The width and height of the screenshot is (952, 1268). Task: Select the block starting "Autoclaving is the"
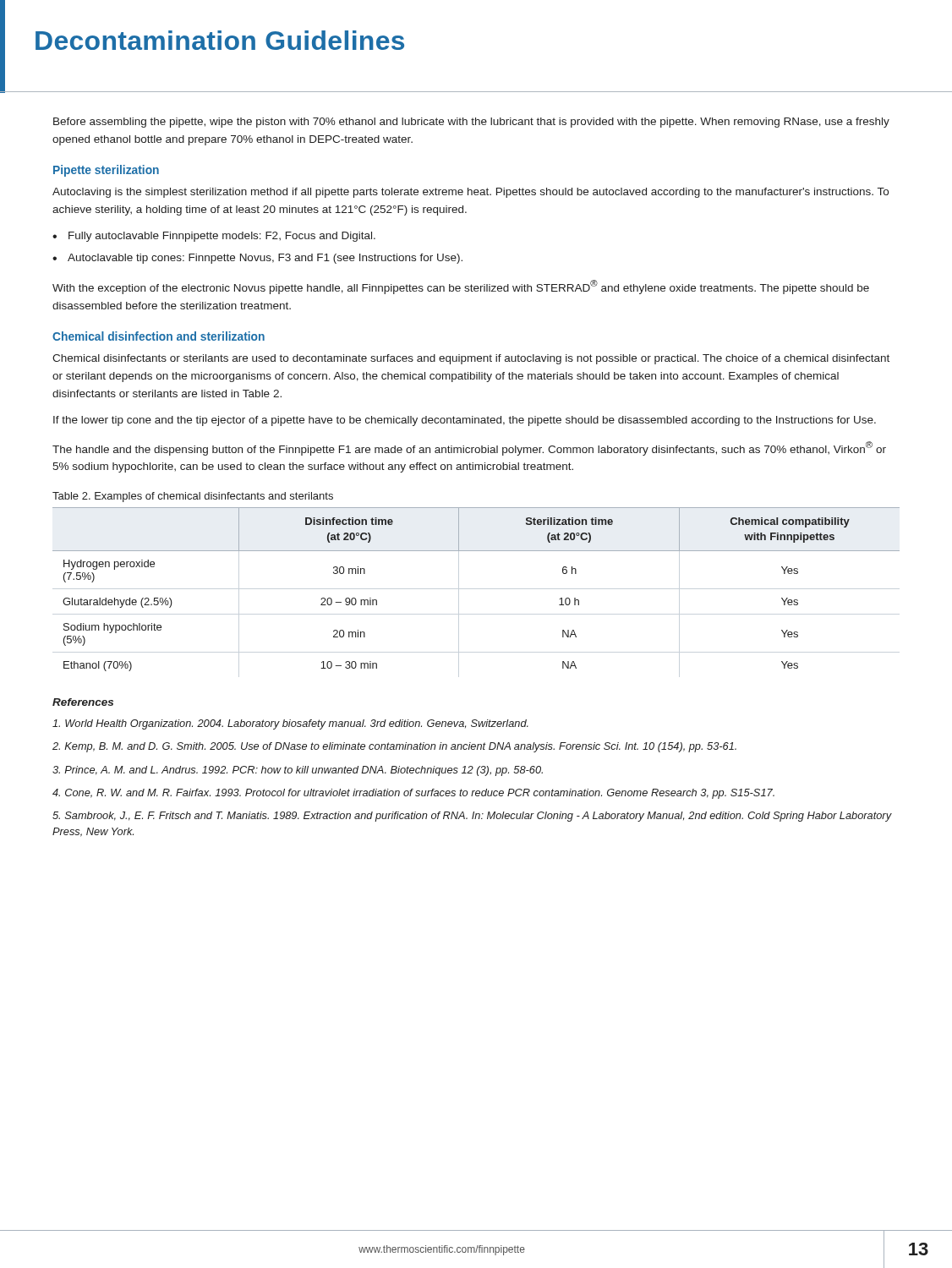click(471, 200)
